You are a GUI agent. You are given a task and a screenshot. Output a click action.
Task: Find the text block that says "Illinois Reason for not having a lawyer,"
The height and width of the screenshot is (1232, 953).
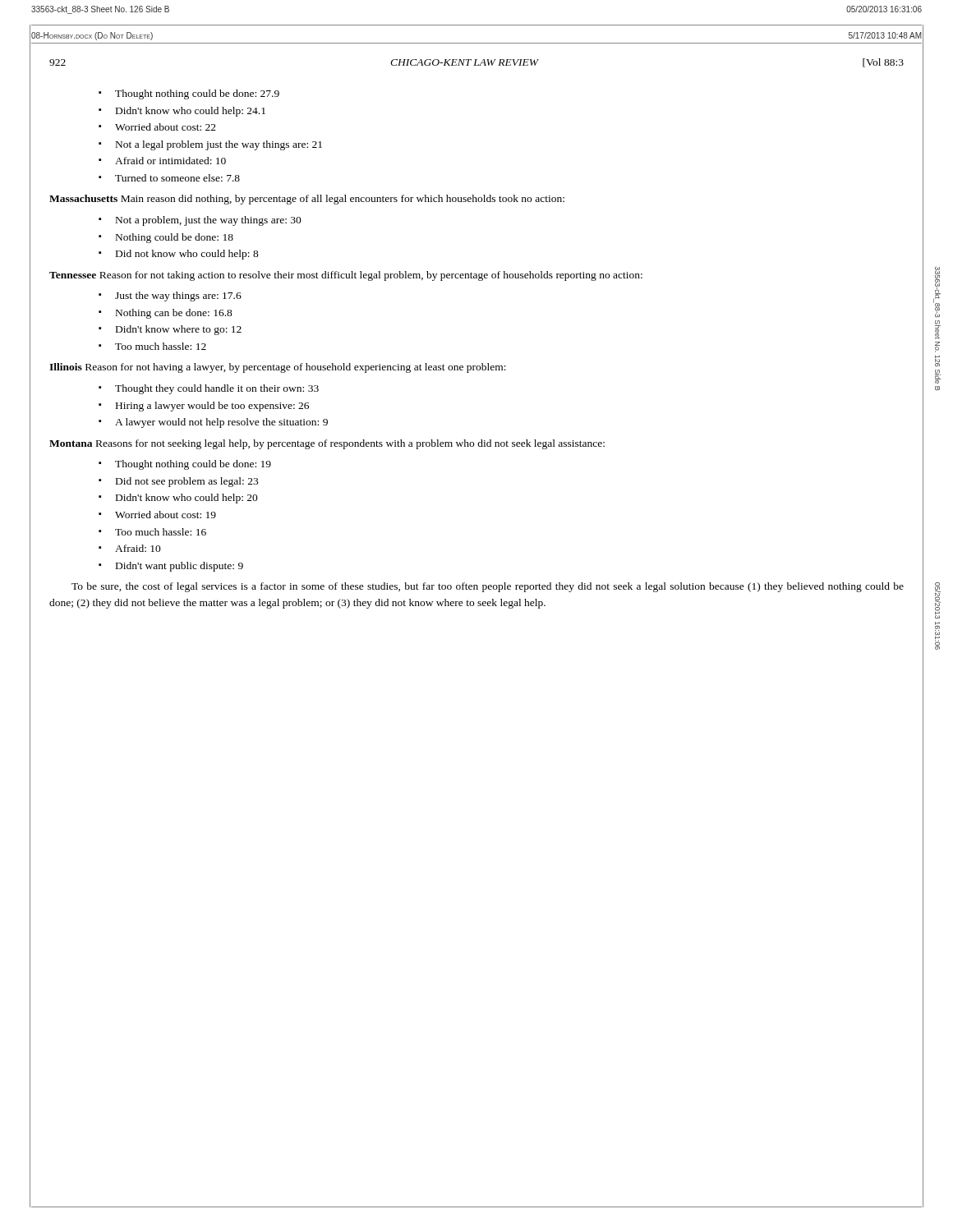coord(476,367)
